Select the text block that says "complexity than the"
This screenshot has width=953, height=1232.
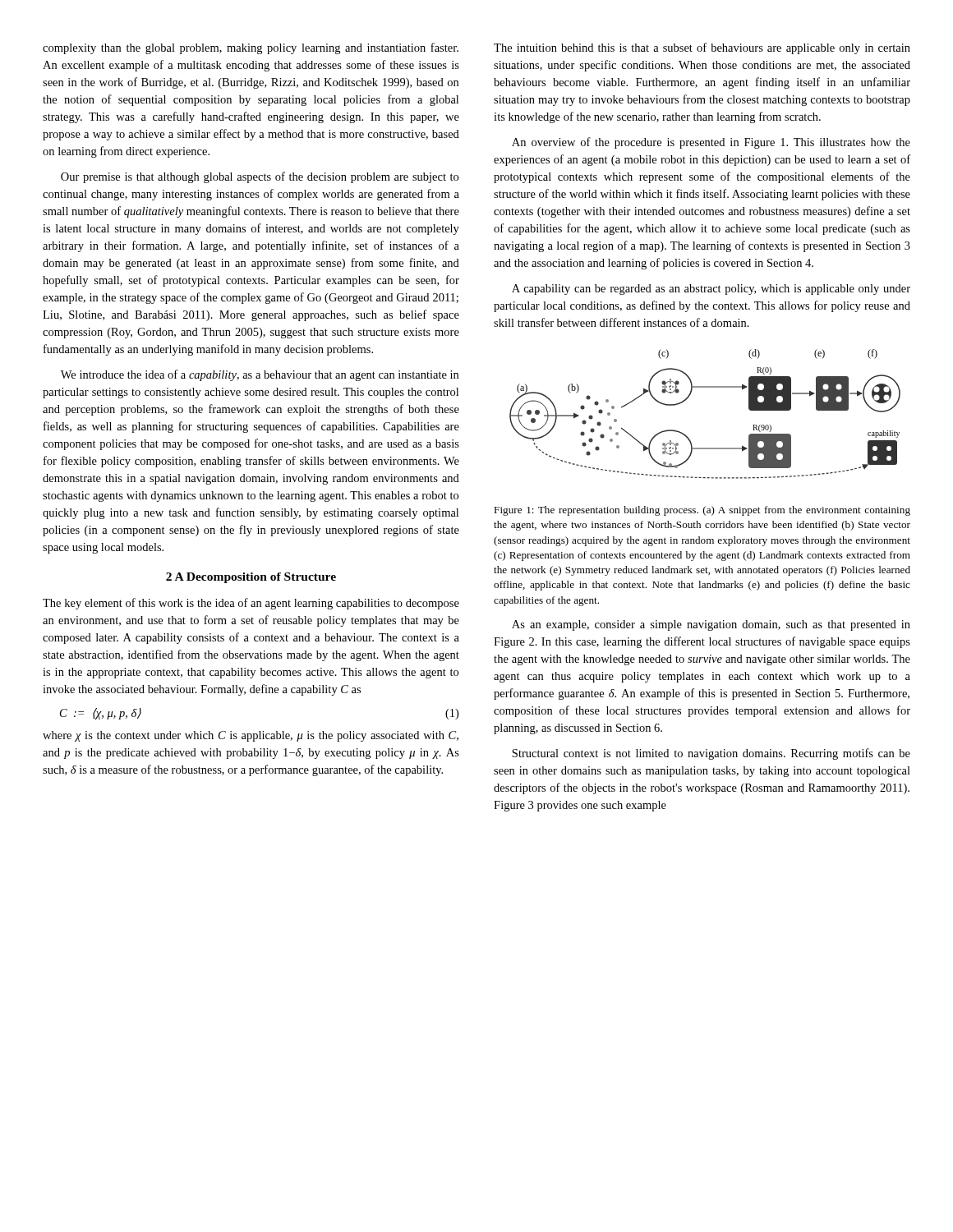tap(251, 100)
